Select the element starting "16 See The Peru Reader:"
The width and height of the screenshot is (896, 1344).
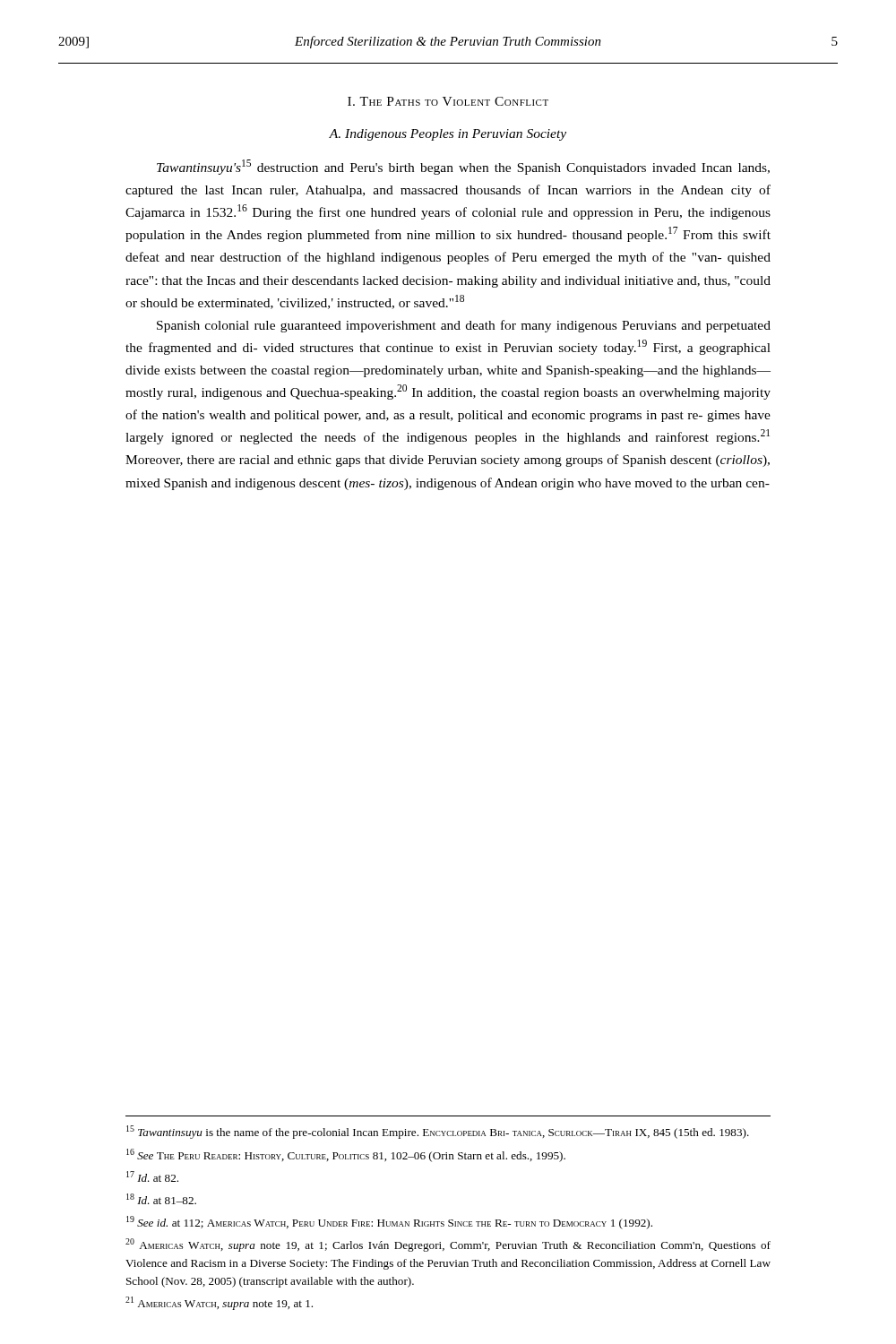(x=346, y=1154)
